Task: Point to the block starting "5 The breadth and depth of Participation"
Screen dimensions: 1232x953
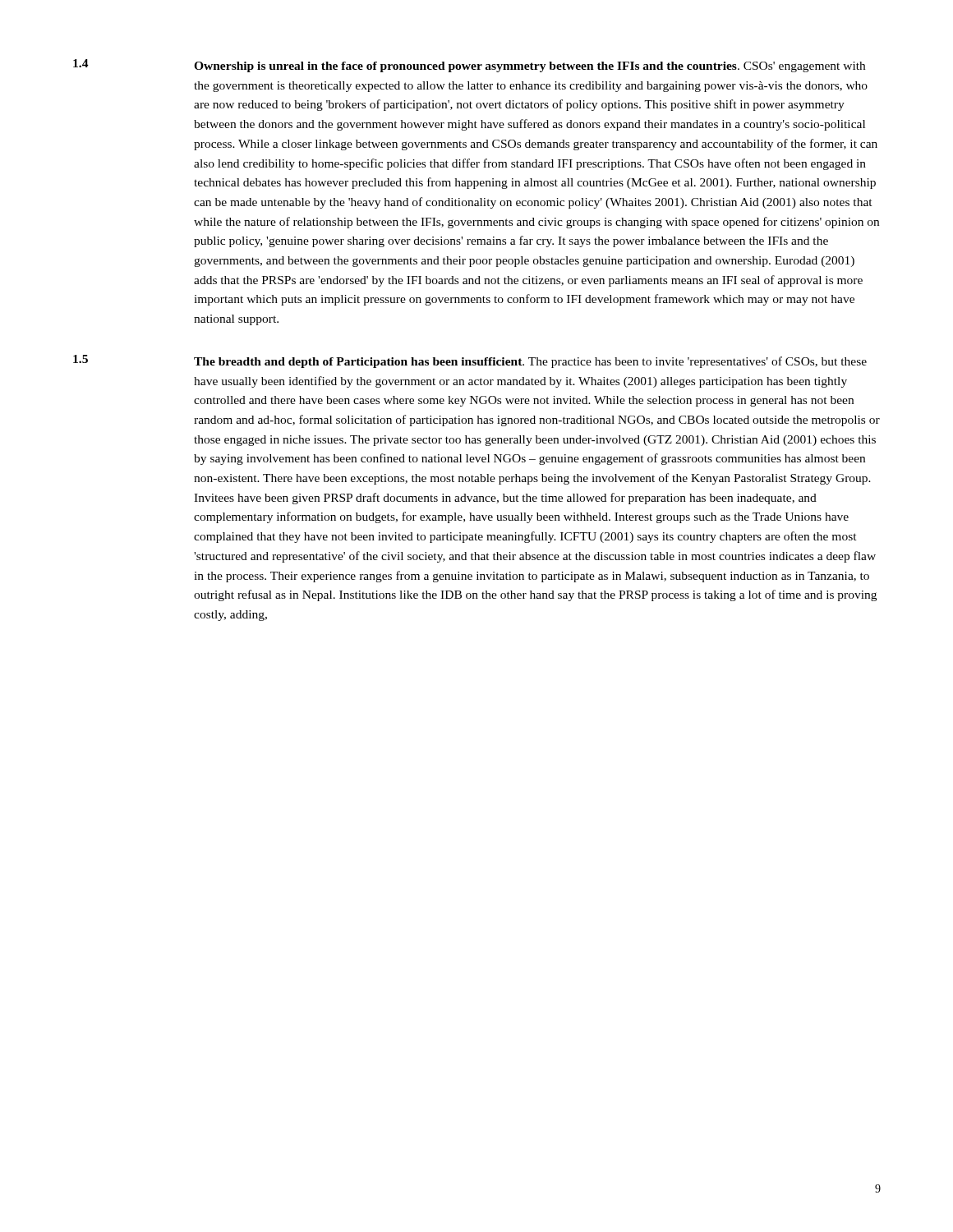Action: [x=476, y=488]
